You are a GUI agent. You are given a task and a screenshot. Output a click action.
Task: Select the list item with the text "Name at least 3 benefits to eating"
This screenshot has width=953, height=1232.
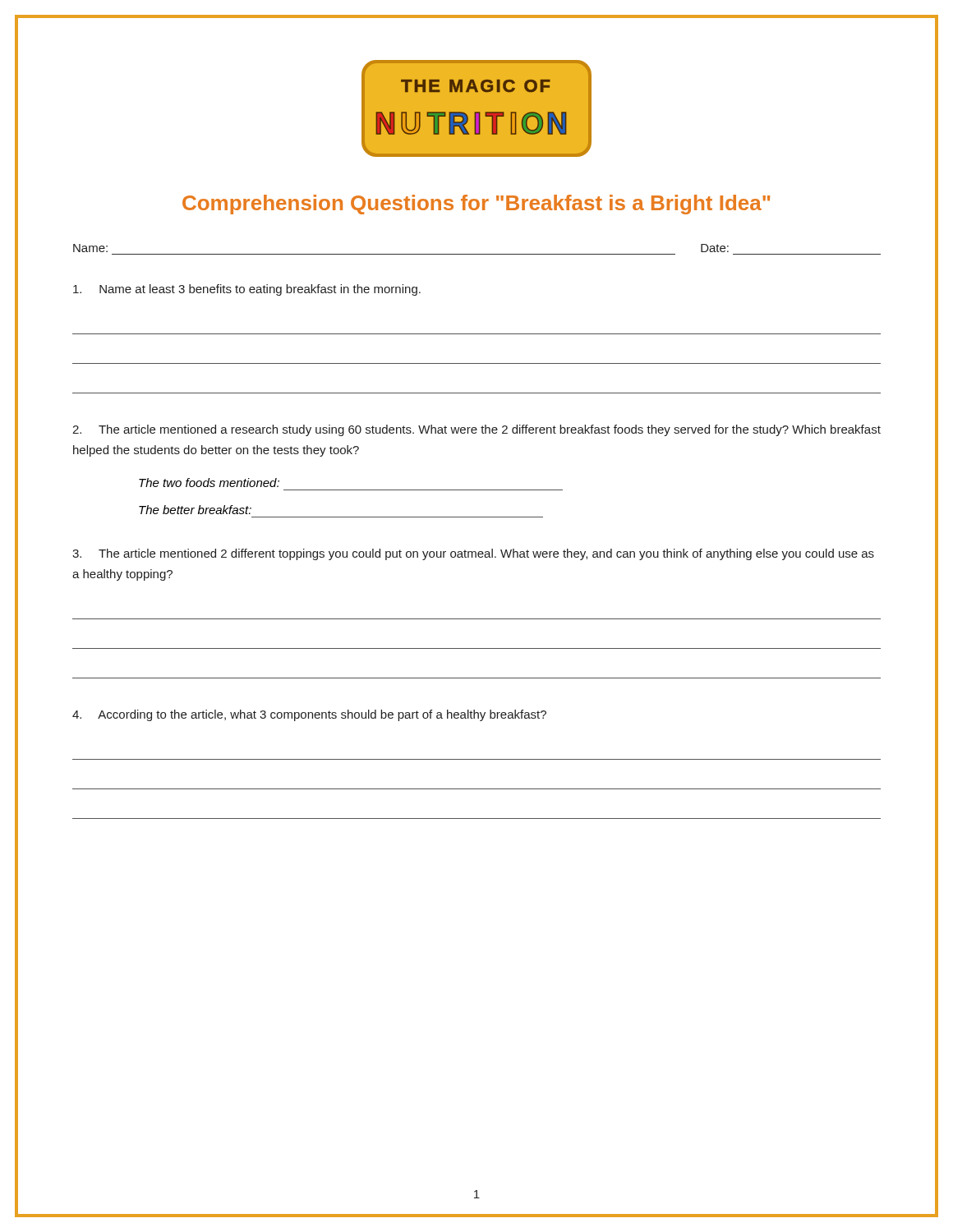pyautogui.click(x=476, y=336)
